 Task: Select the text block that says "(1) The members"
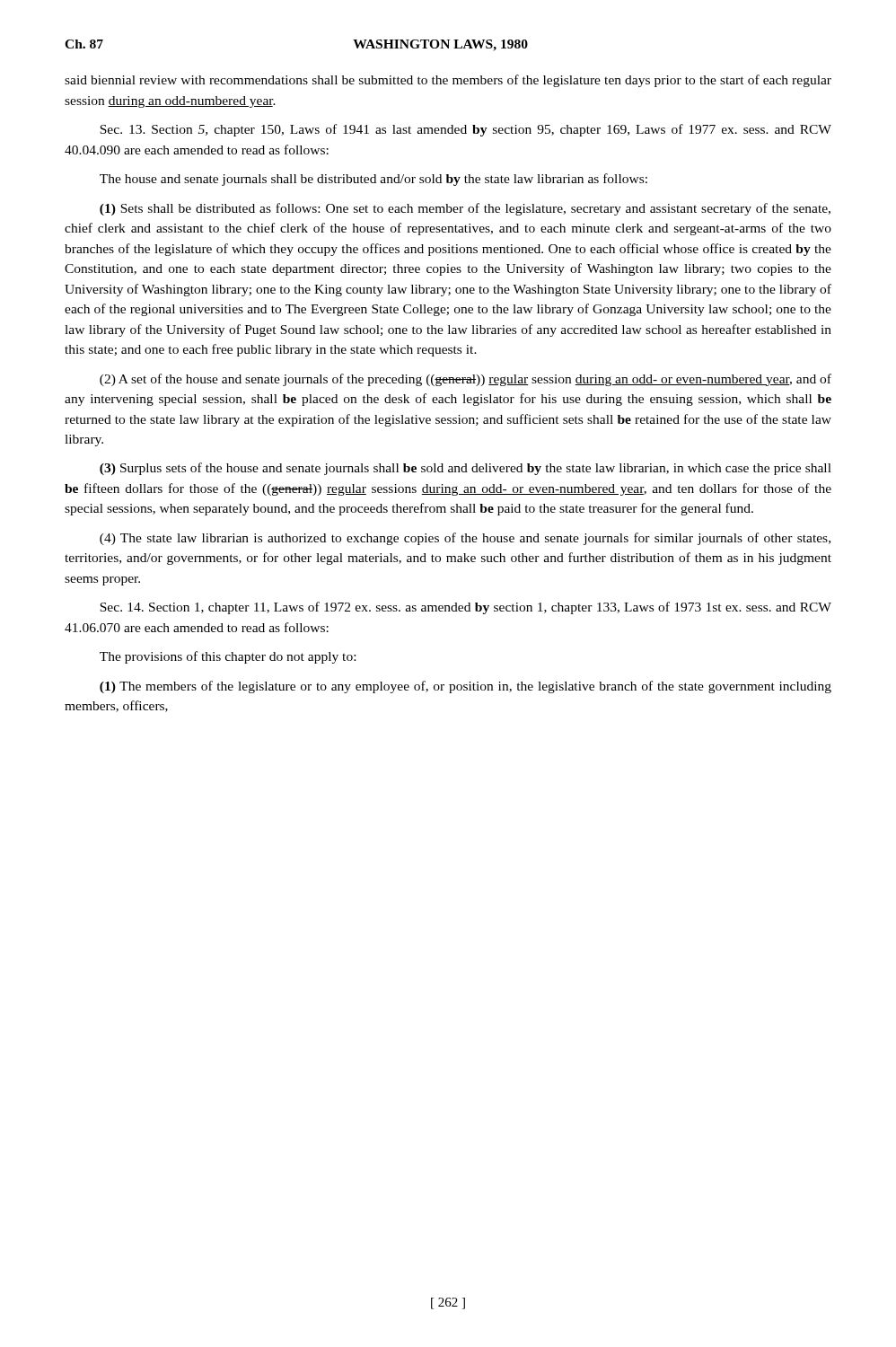[x=448, y=695]
